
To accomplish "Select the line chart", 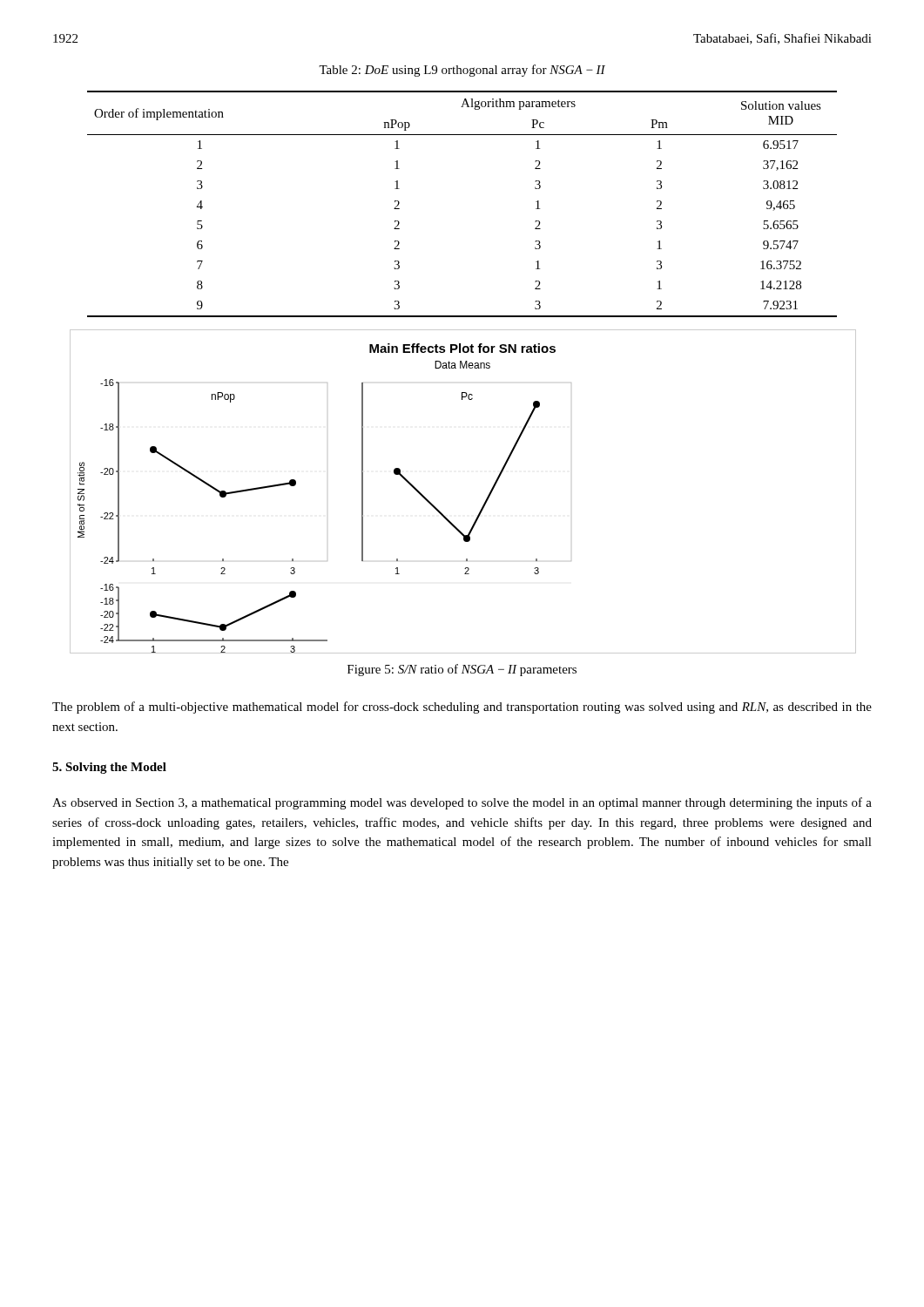I will point(462,491).
